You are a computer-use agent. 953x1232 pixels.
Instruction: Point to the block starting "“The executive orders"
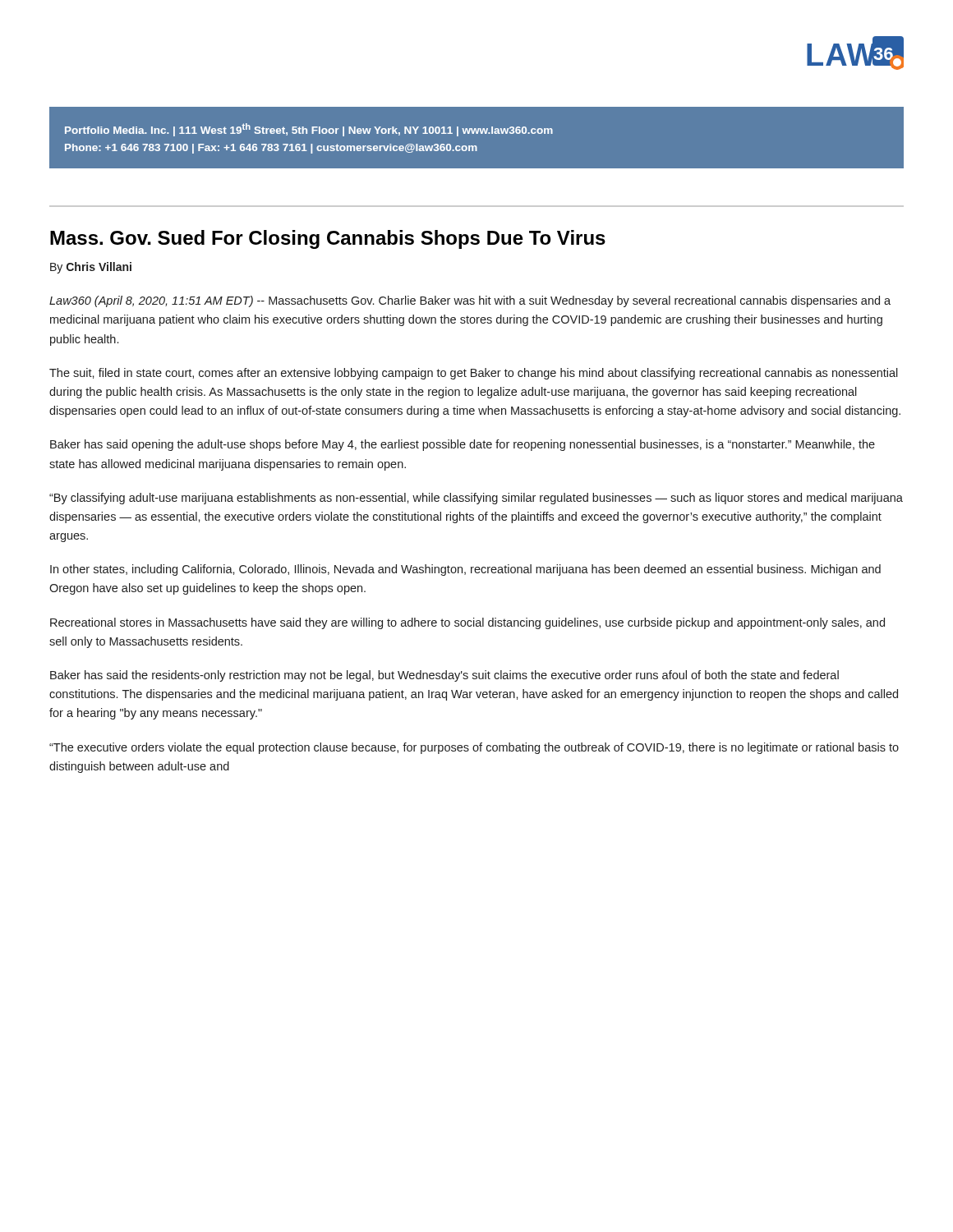[x=476, y=757]
